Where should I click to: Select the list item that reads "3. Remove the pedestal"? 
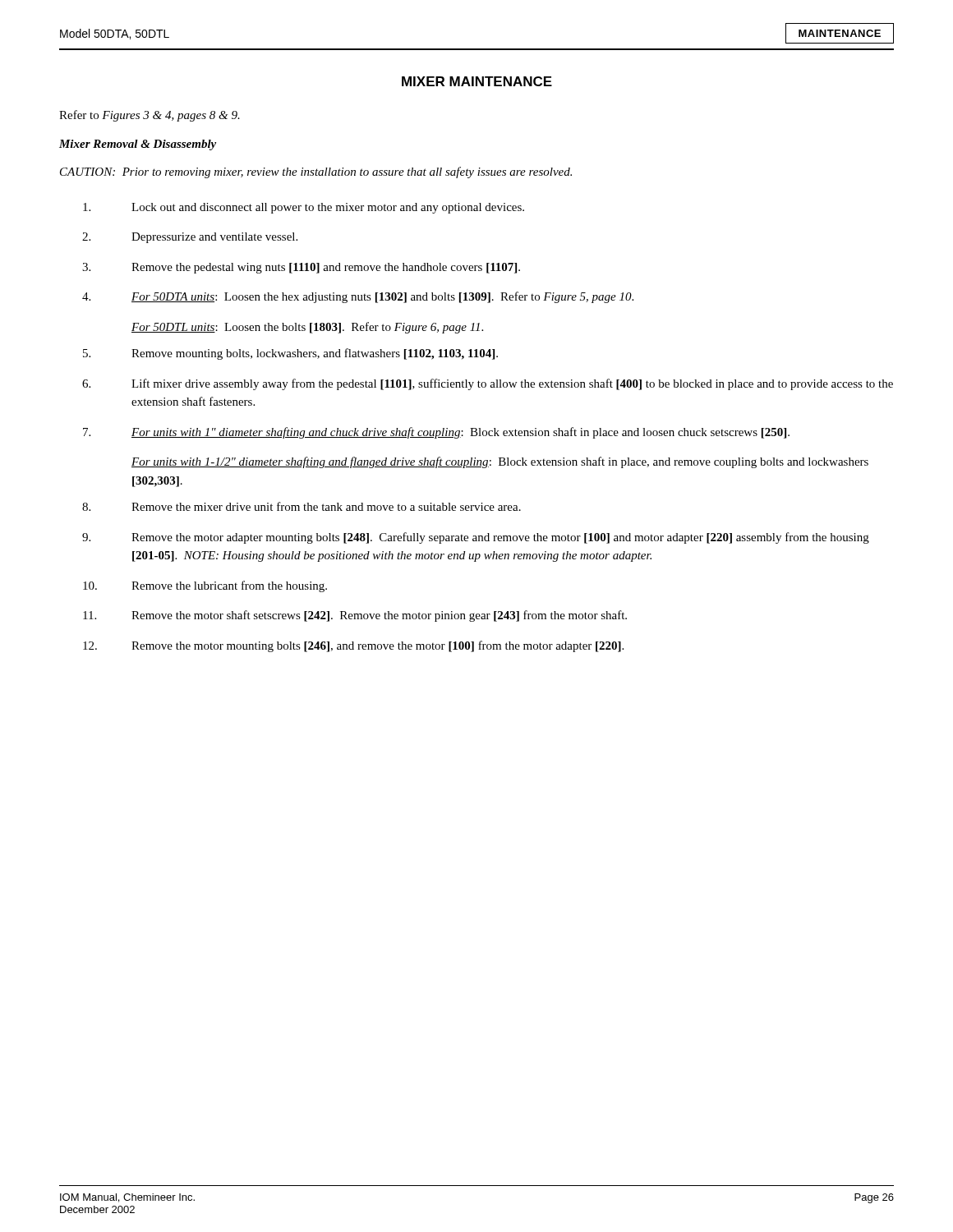point(476,267)
